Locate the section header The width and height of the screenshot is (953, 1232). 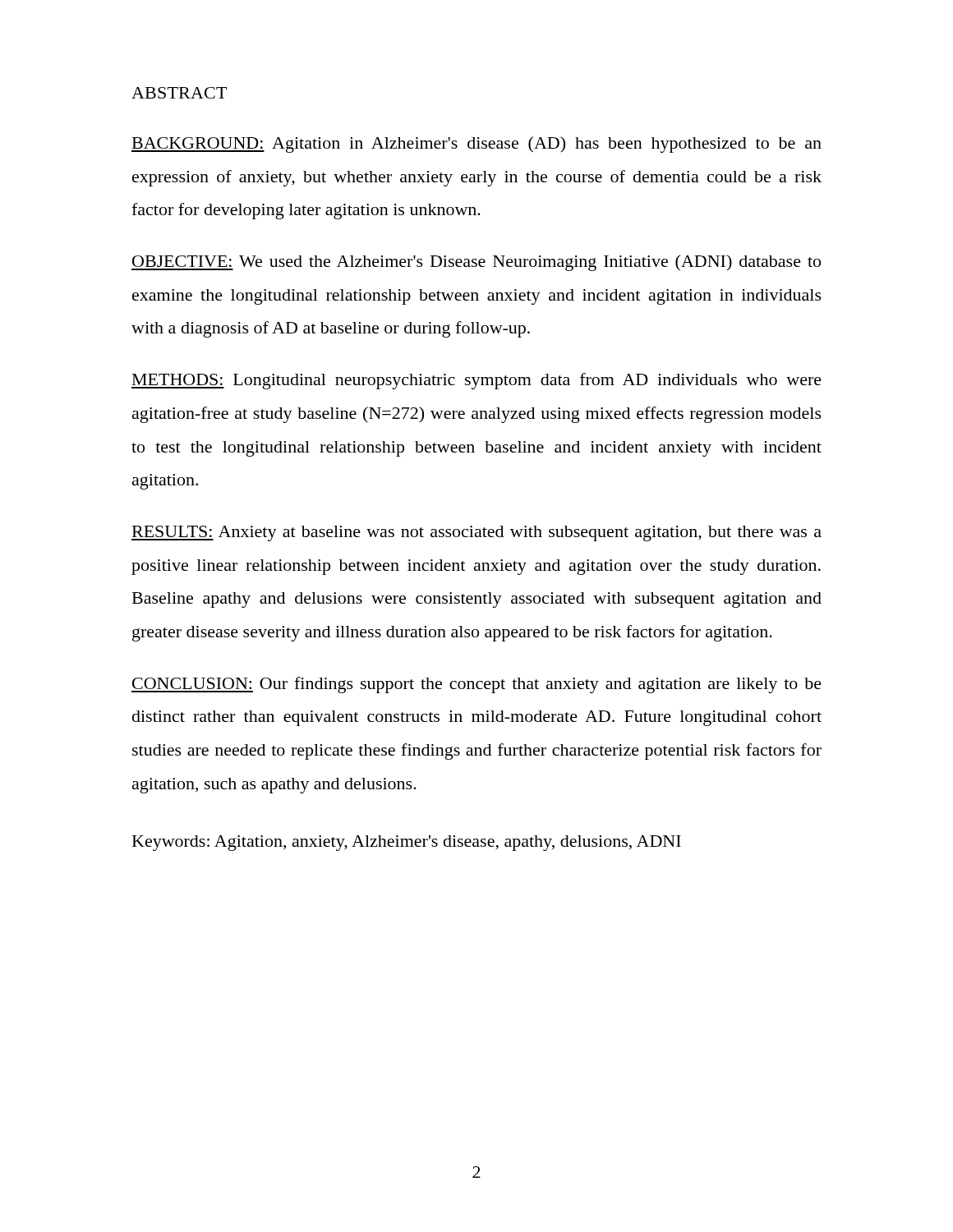[179, 92]
